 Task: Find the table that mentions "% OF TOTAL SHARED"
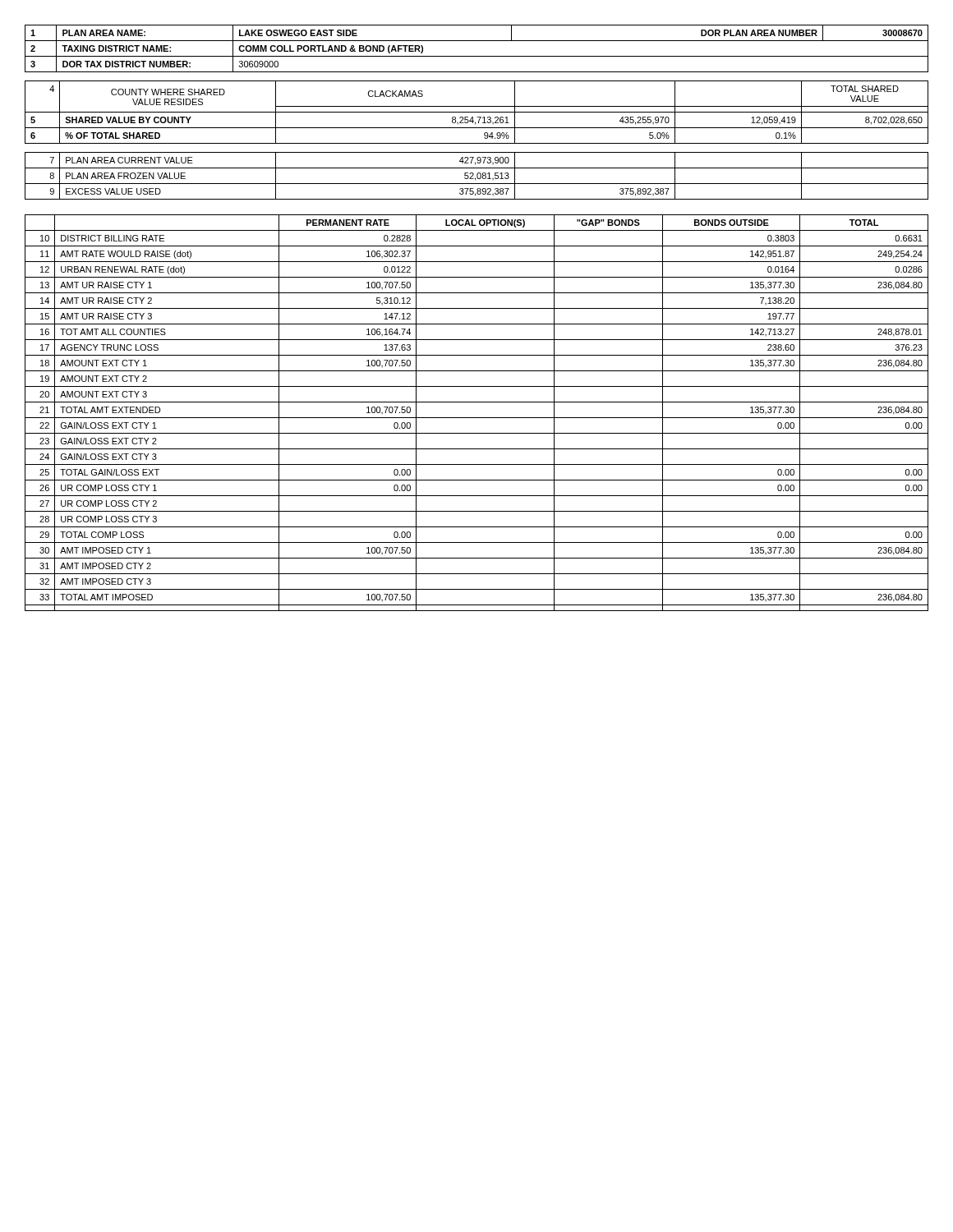tap(476, 112)
